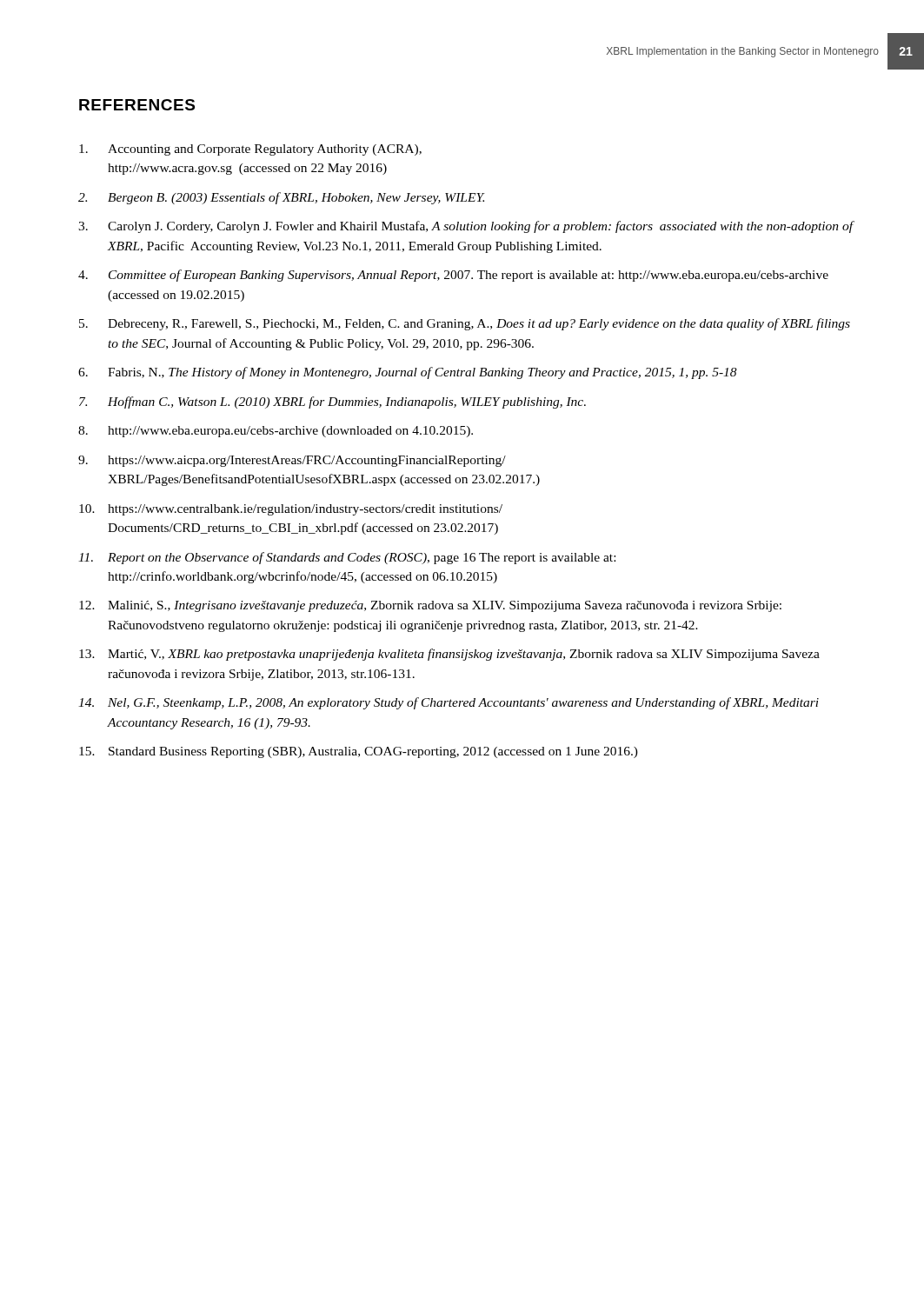
Task: Click the passage that begins "7. Hoffman C., Watson"
Action: point(466,402)
